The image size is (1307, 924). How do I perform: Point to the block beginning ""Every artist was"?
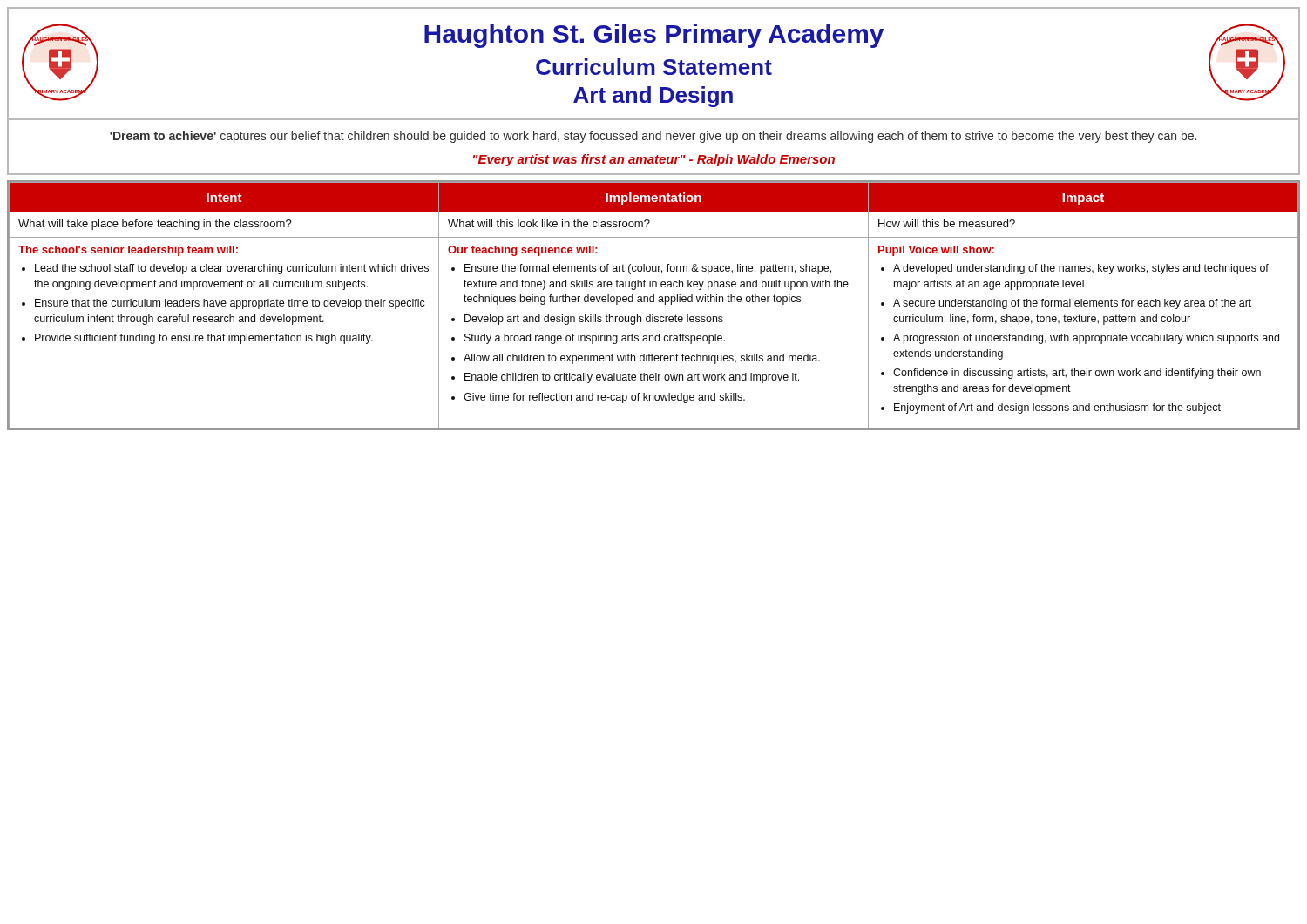(654, 159)
